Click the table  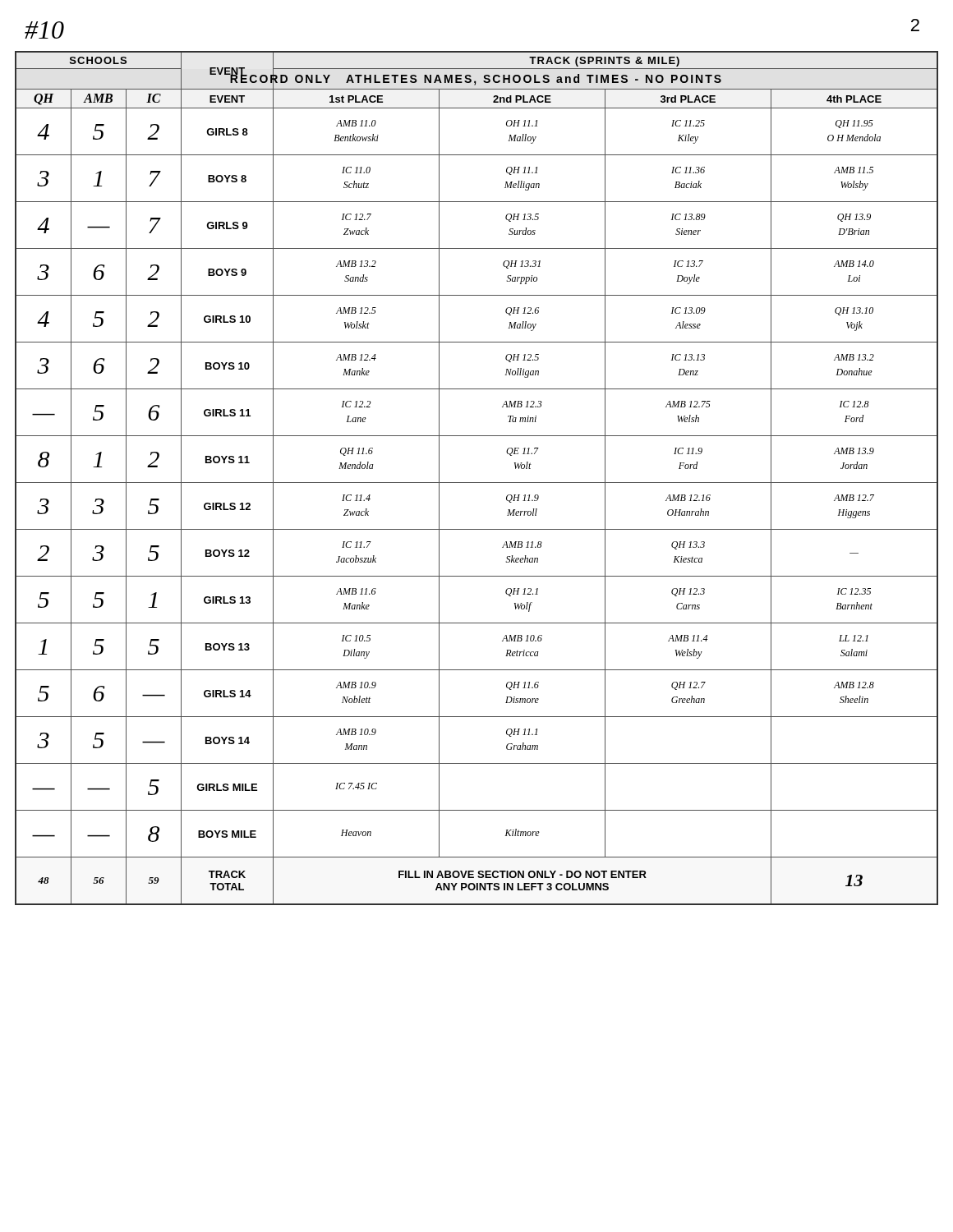click(476, 478)
